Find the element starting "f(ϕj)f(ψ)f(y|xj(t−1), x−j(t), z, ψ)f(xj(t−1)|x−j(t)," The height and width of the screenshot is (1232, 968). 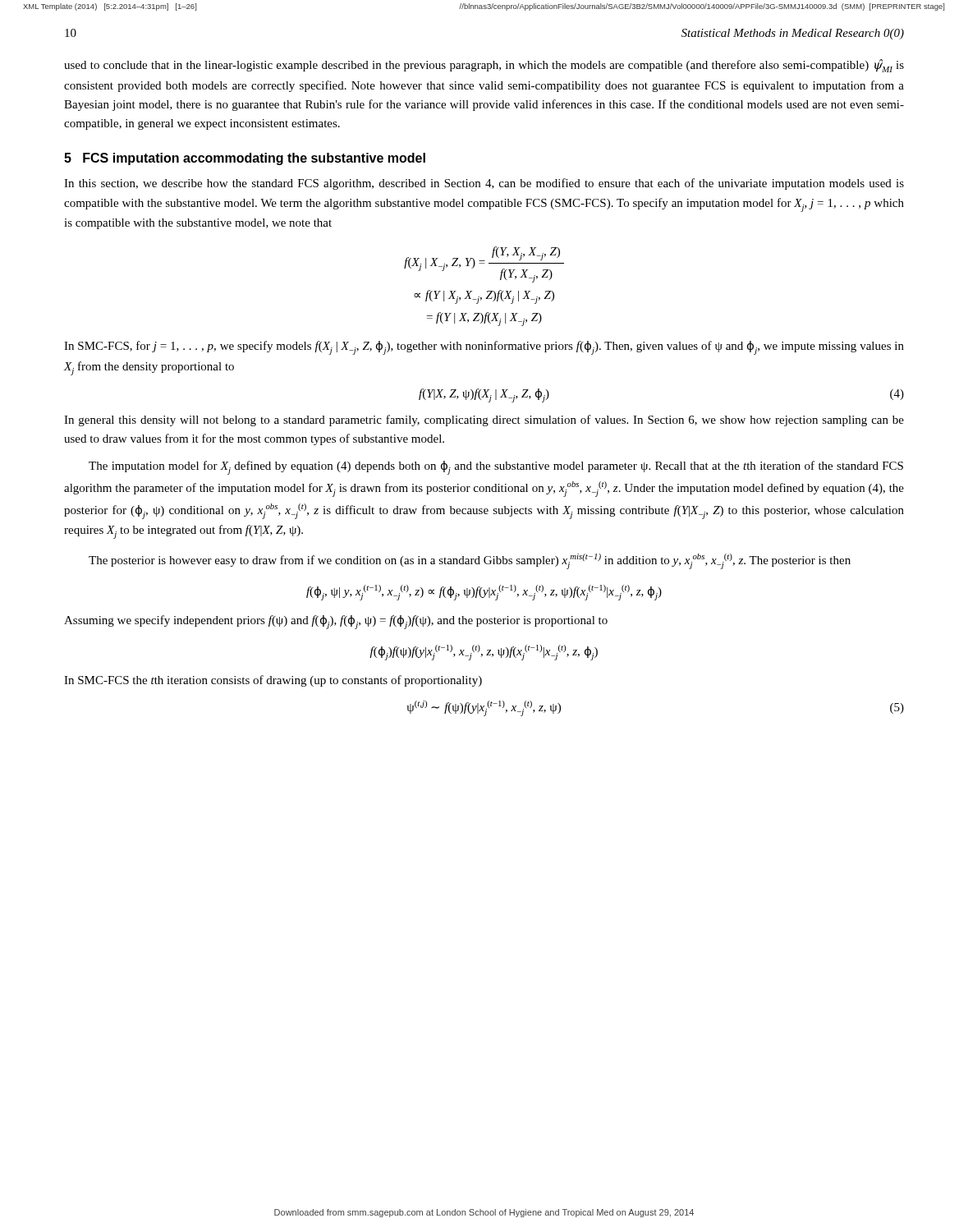[x=484, y=651]
